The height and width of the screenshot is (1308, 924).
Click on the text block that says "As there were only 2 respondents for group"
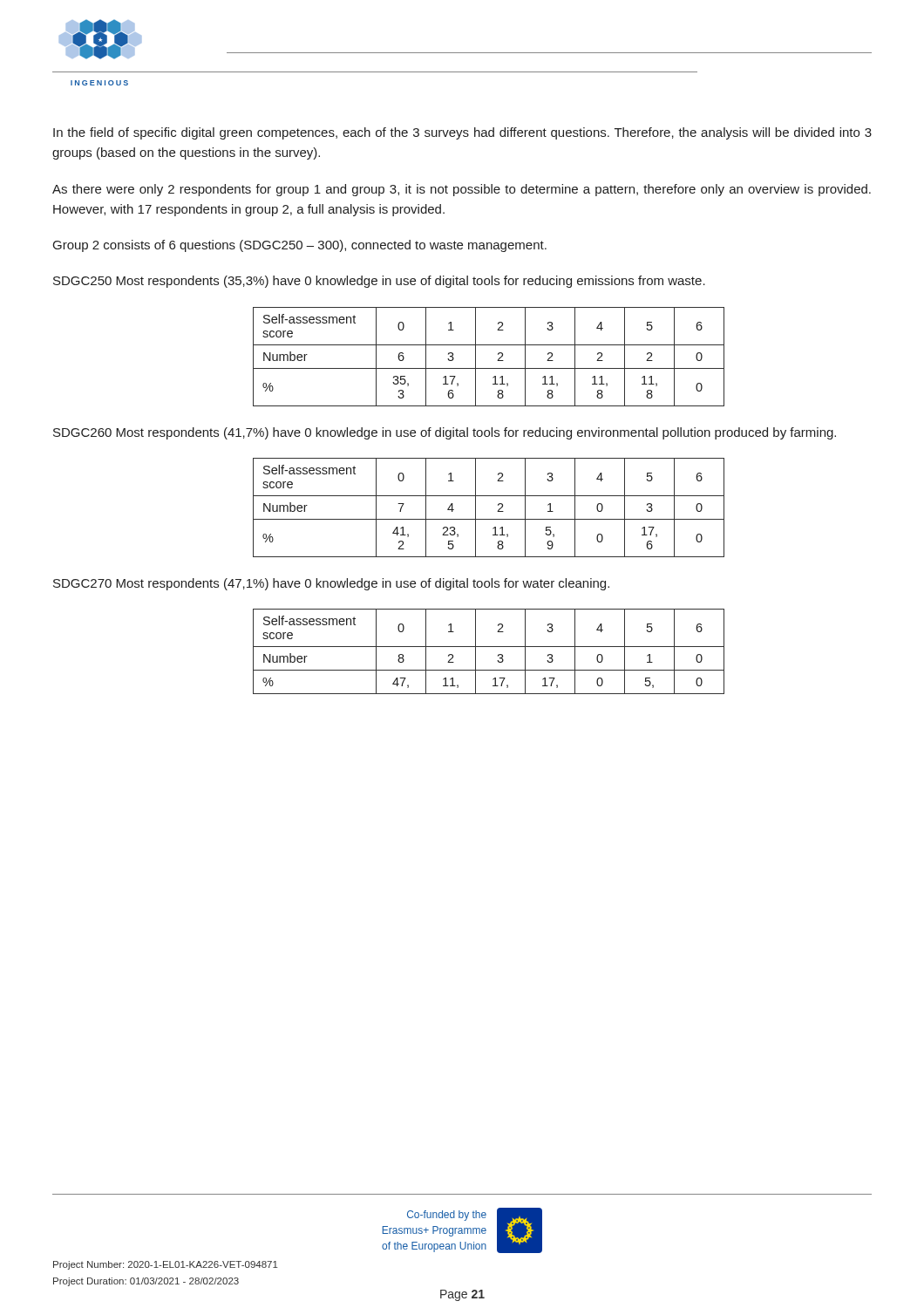(x=462, y=198)
